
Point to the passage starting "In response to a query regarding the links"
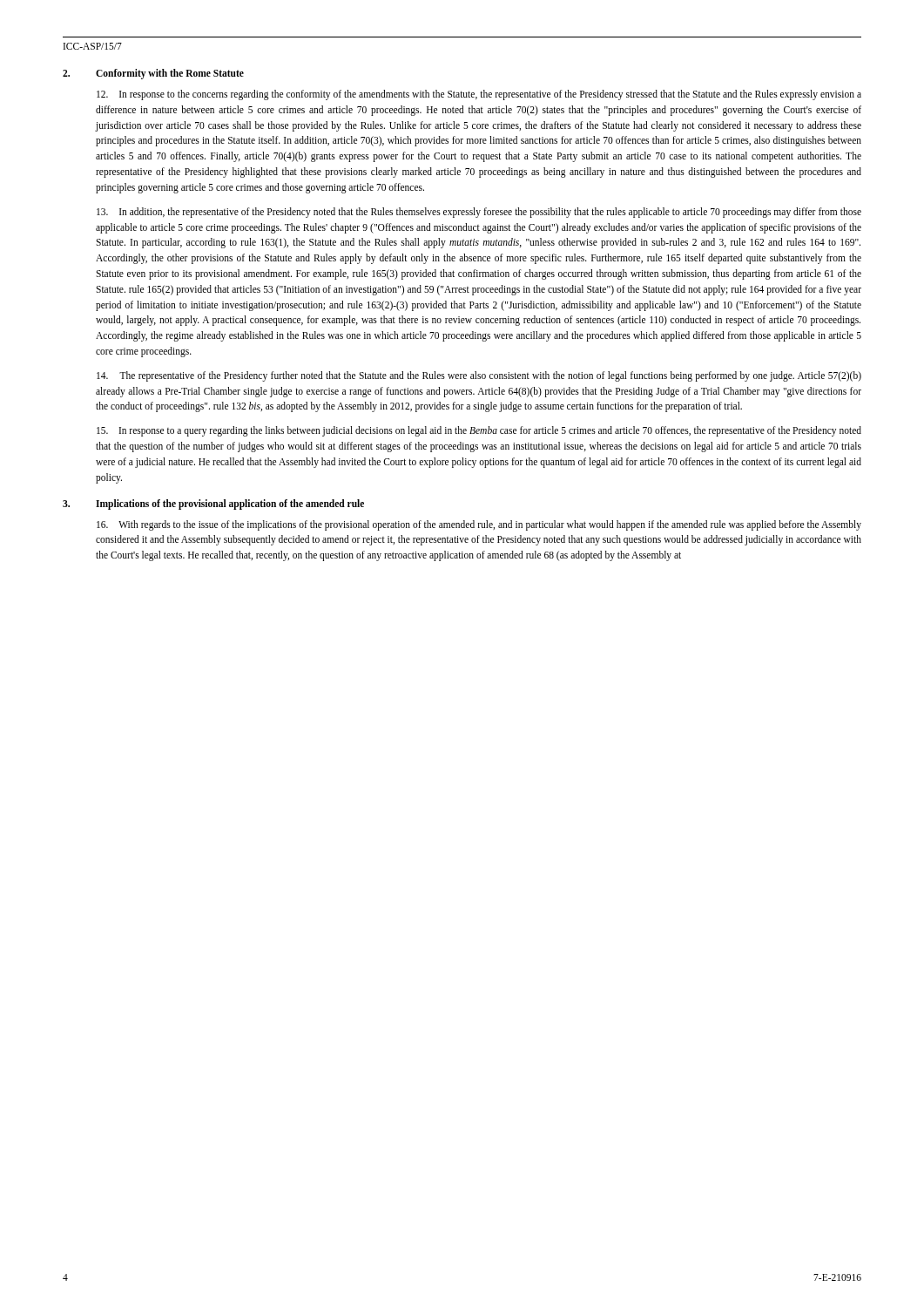click(479, 454)
